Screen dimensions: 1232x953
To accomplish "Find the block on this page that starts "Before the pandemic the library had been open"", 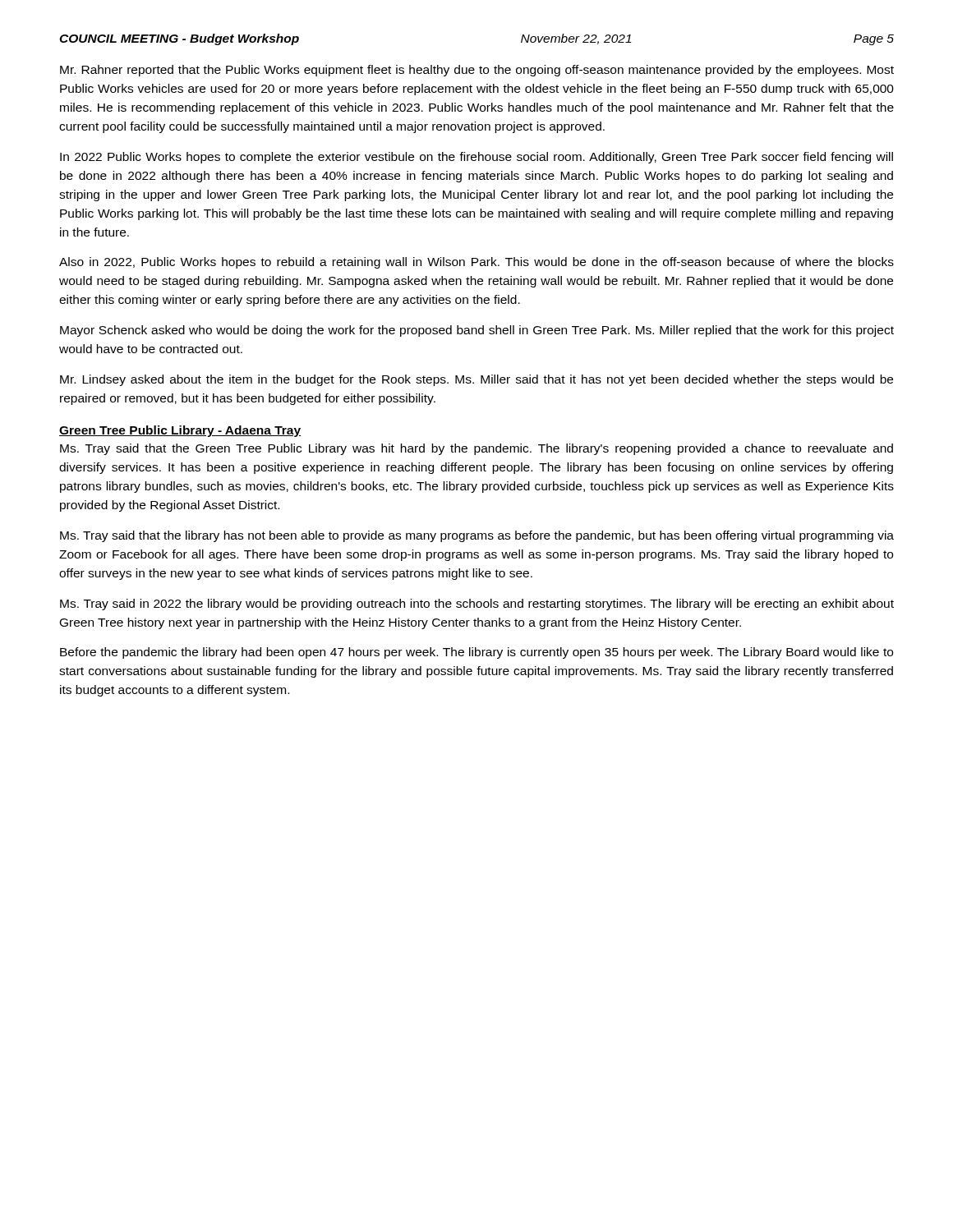I will point(476,671).
